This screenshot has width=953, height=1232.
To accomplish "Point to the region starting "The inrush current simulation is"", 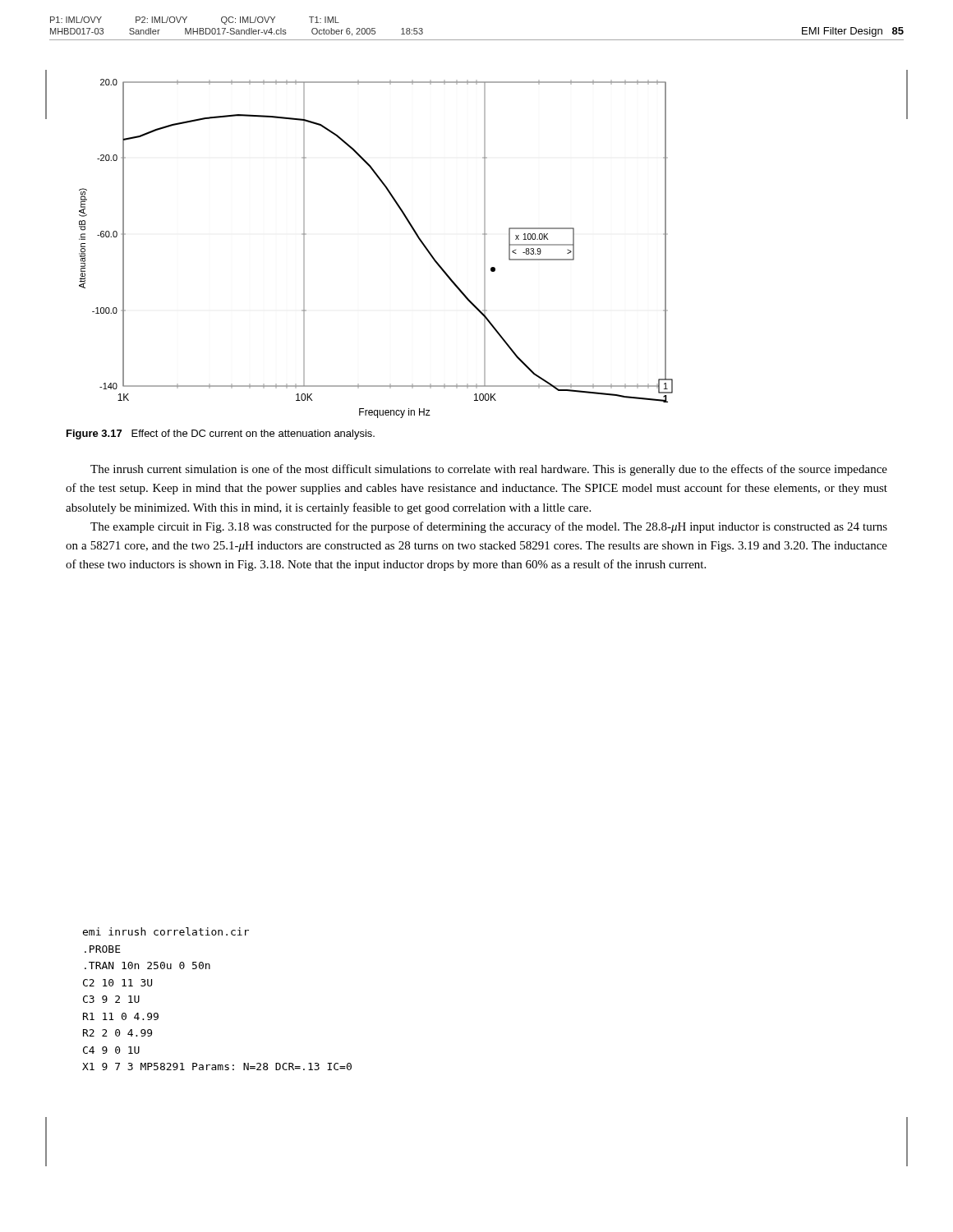I will pyautogui.click(x=476, y=517).
